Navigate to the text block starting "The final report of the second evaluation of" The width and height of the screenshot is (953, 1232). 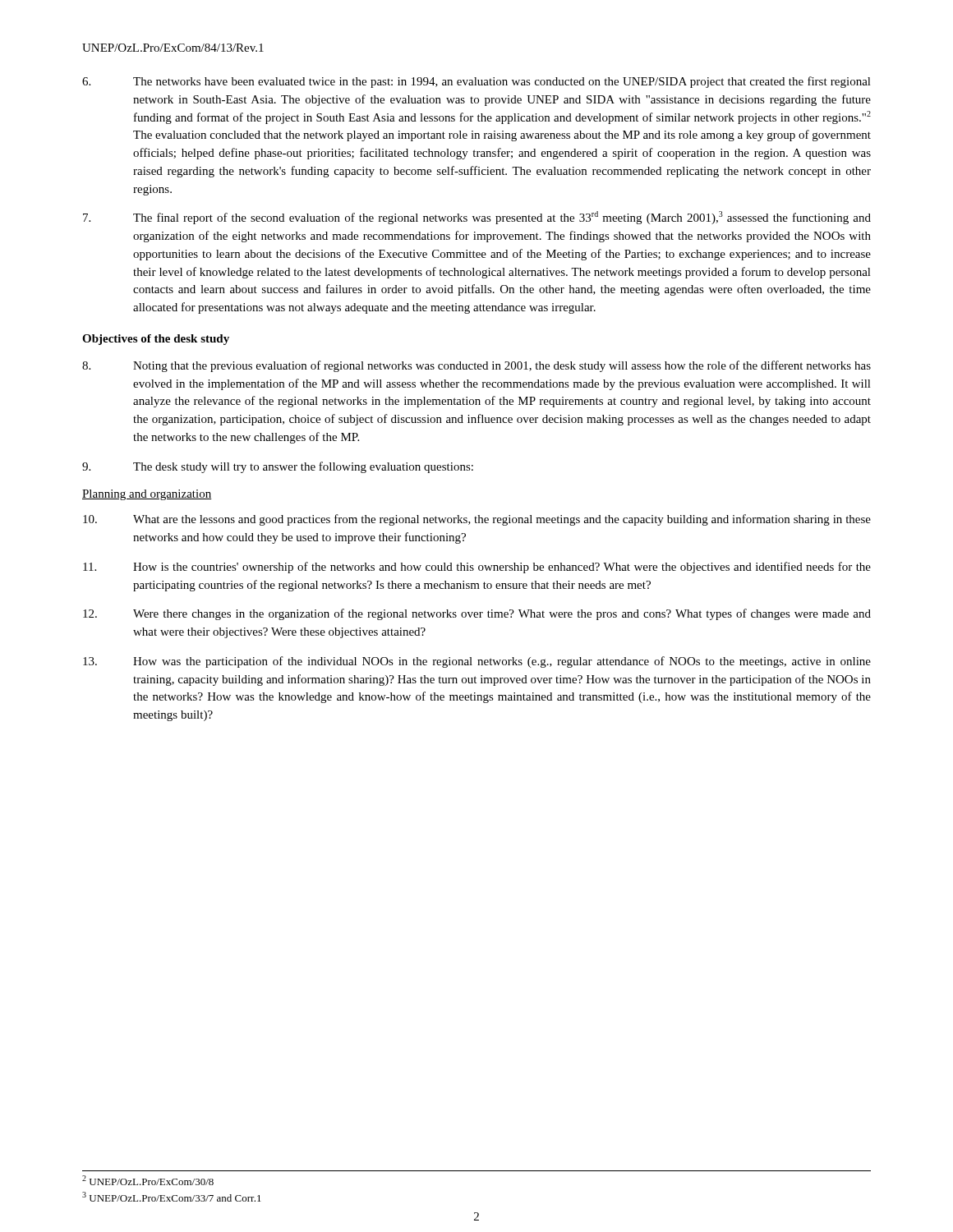[x=476, y=263]
